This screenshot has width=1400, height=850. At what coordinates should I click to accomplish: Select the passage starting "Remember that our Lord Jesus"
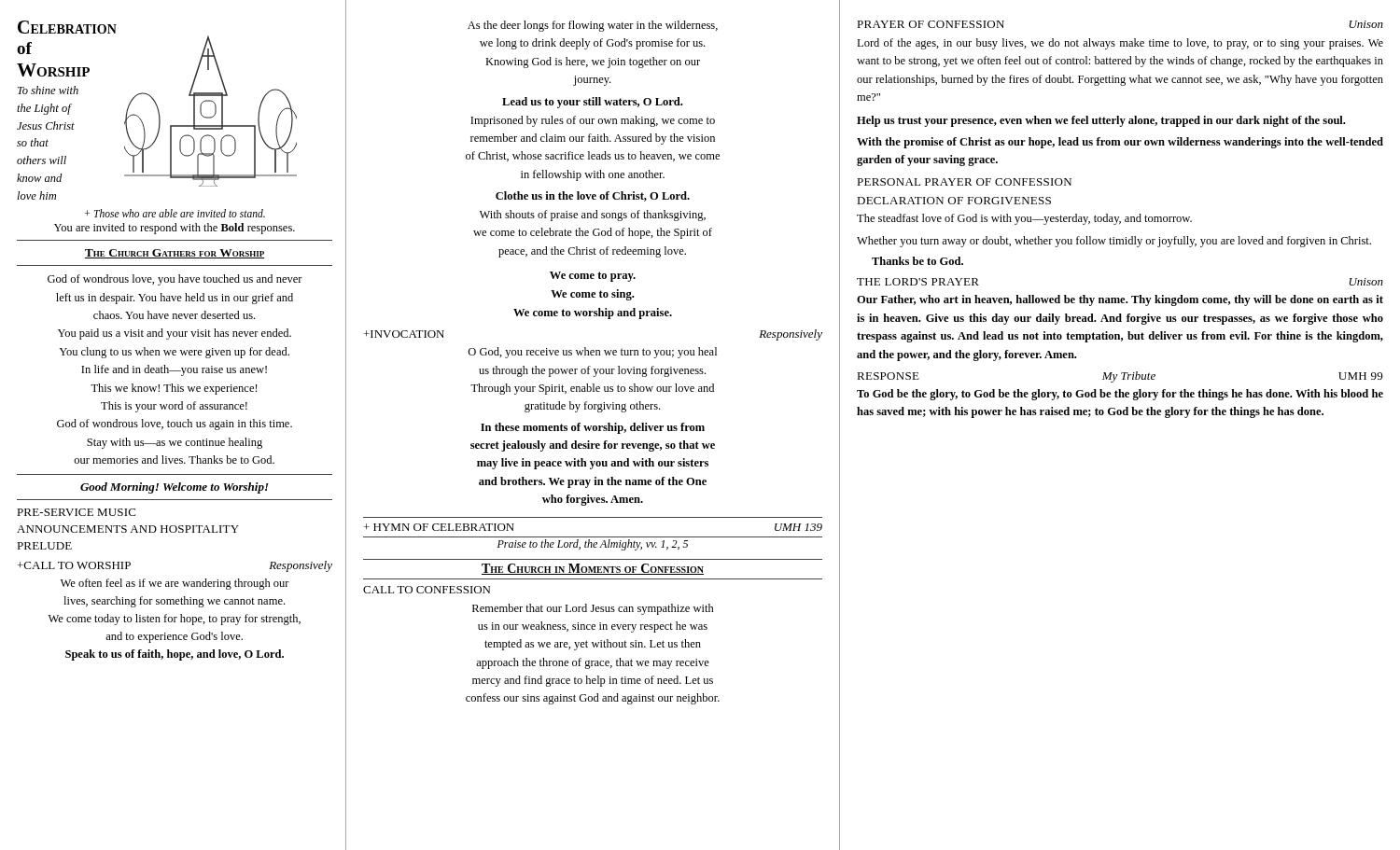593,653
